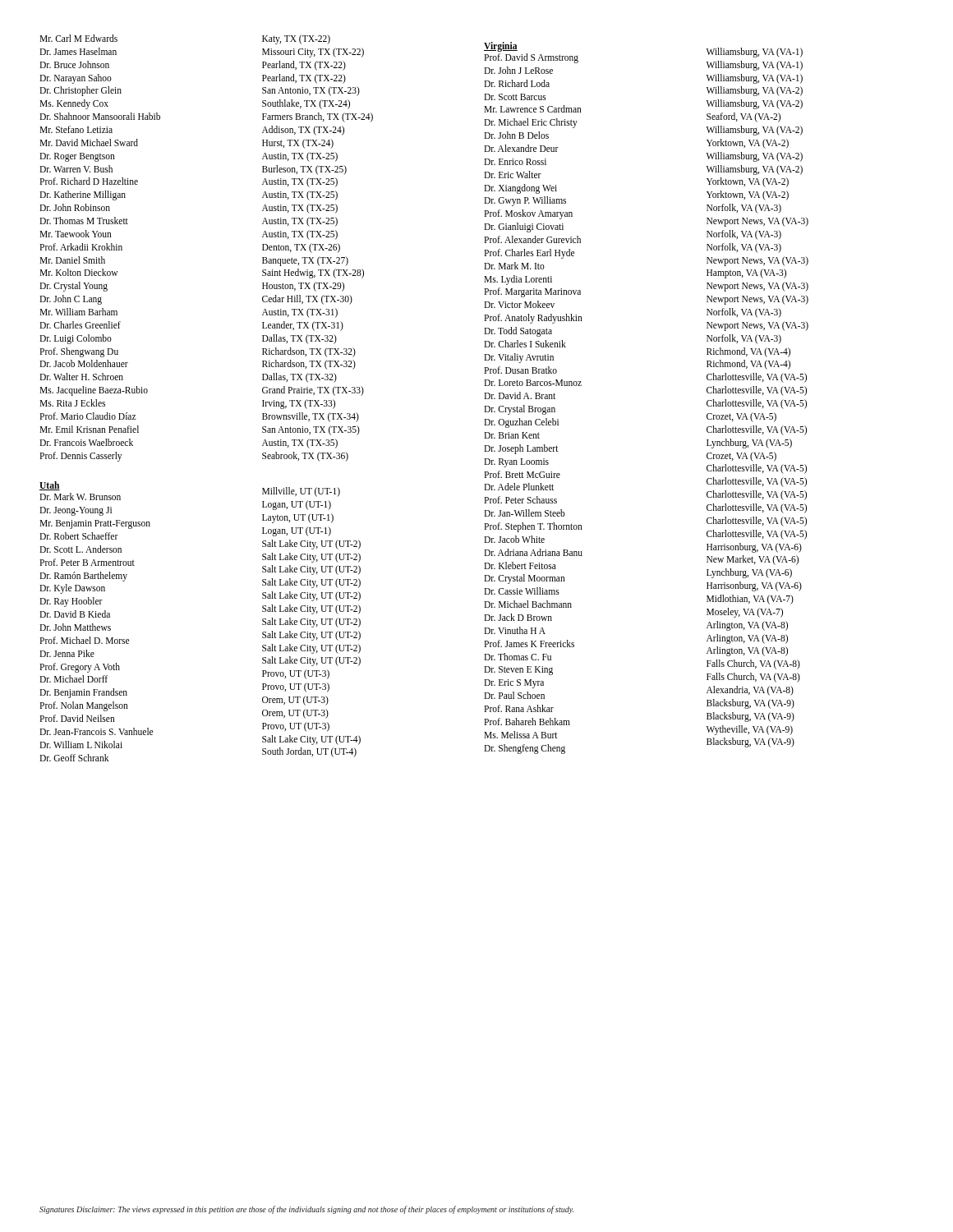Image resolution: width=953 pixels, height=1232 pixels.
Task: Select the list item with the text "Dr. Mark W."
Action: (x=80, y=497)
